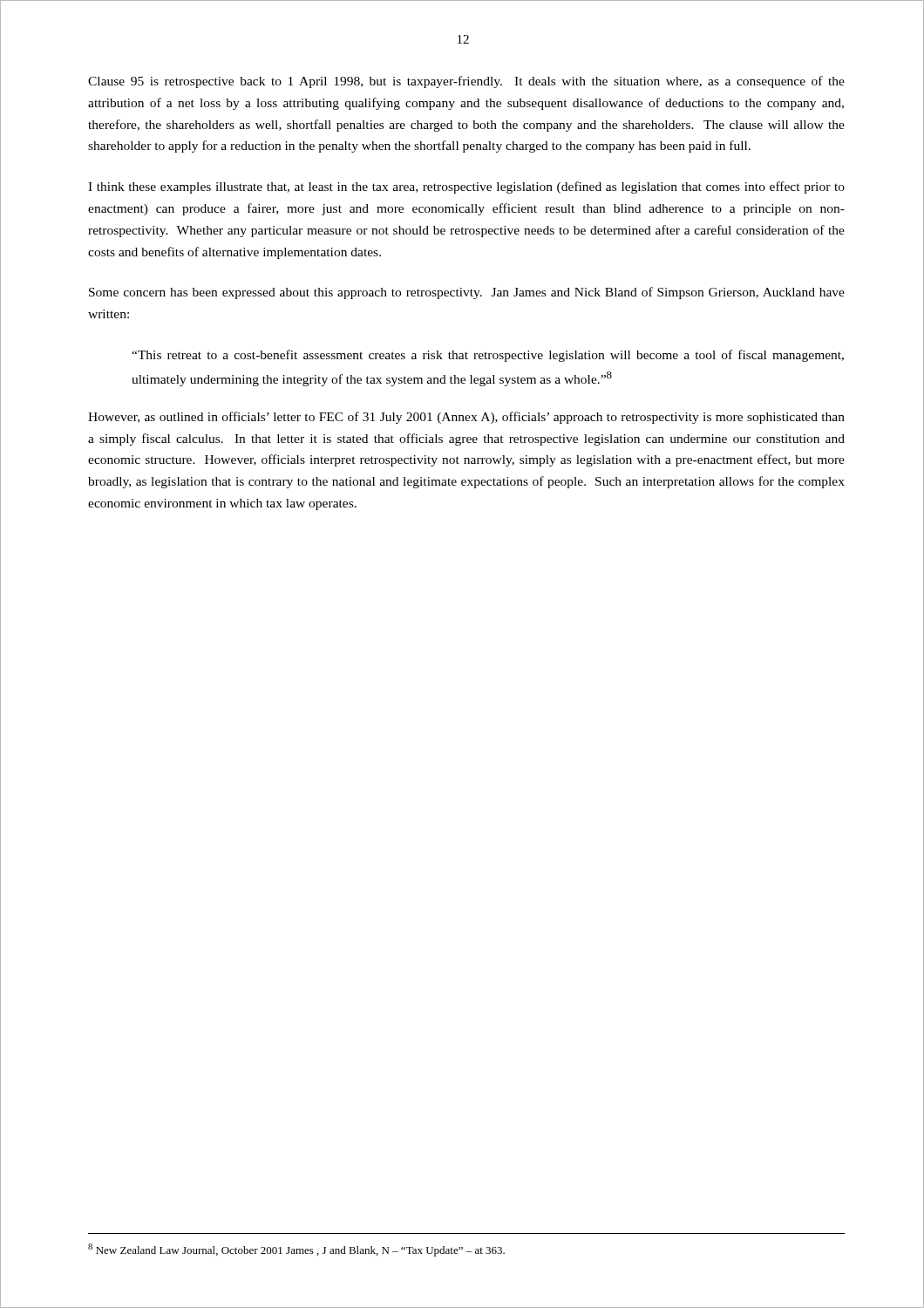Viewport: 924px width, 1308px height.
Task: Find the block starting "Clause 95 is"
Action: pyautogui.click(x=466, y=113)
